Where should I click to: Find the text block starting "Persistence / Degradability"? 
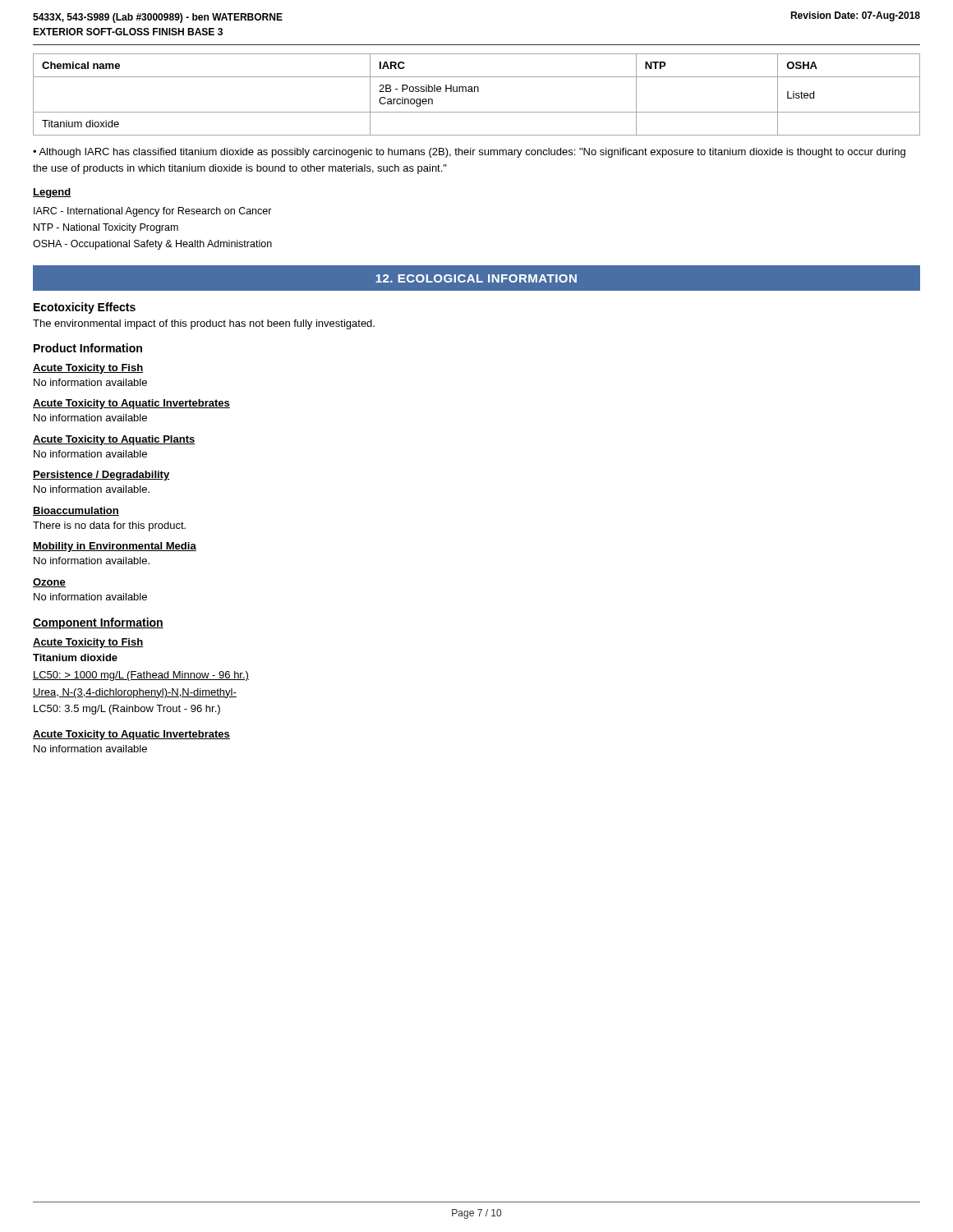101,474
